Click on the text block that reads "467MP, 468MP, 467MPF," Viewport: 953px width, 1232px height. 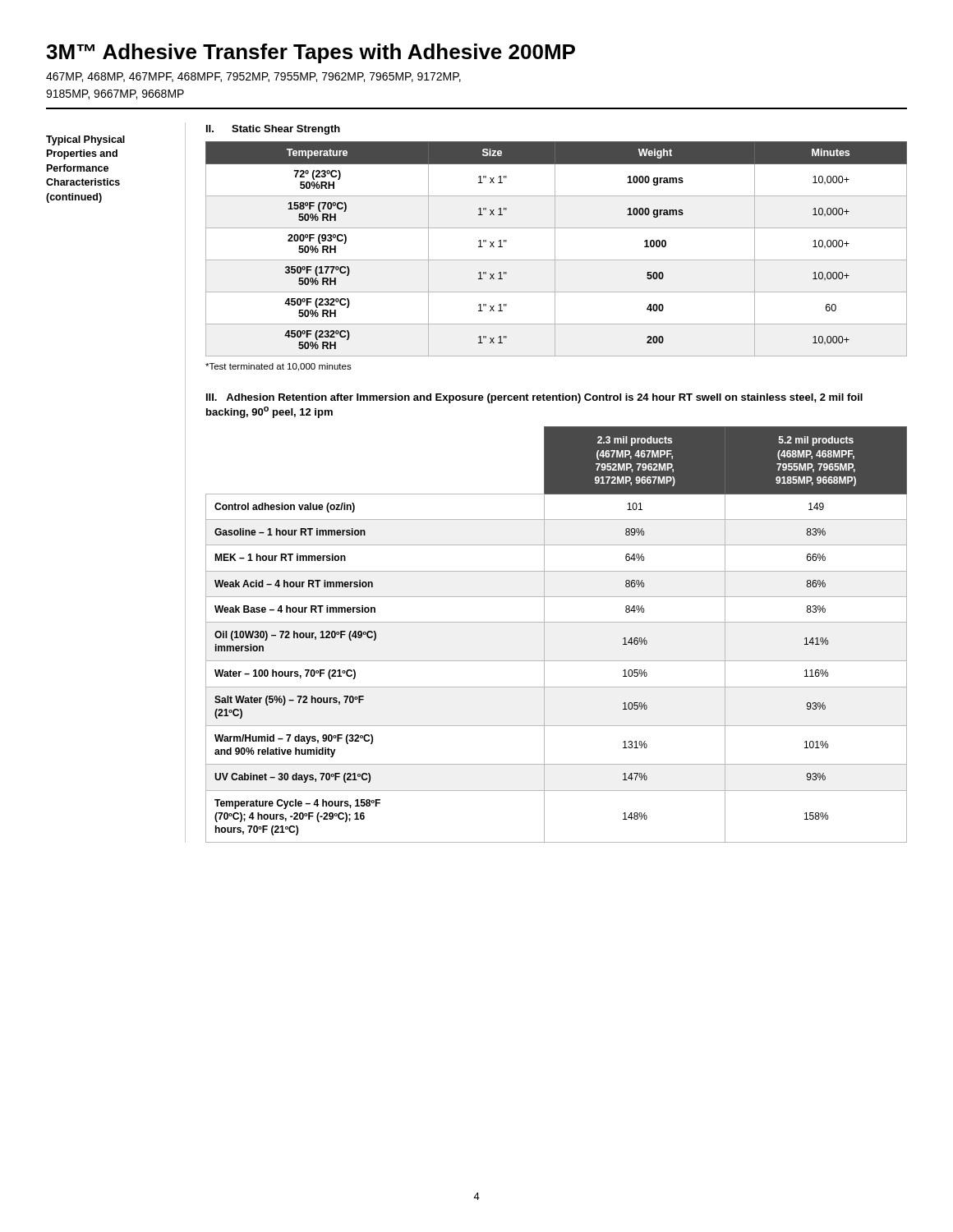[x=253, y=77]
